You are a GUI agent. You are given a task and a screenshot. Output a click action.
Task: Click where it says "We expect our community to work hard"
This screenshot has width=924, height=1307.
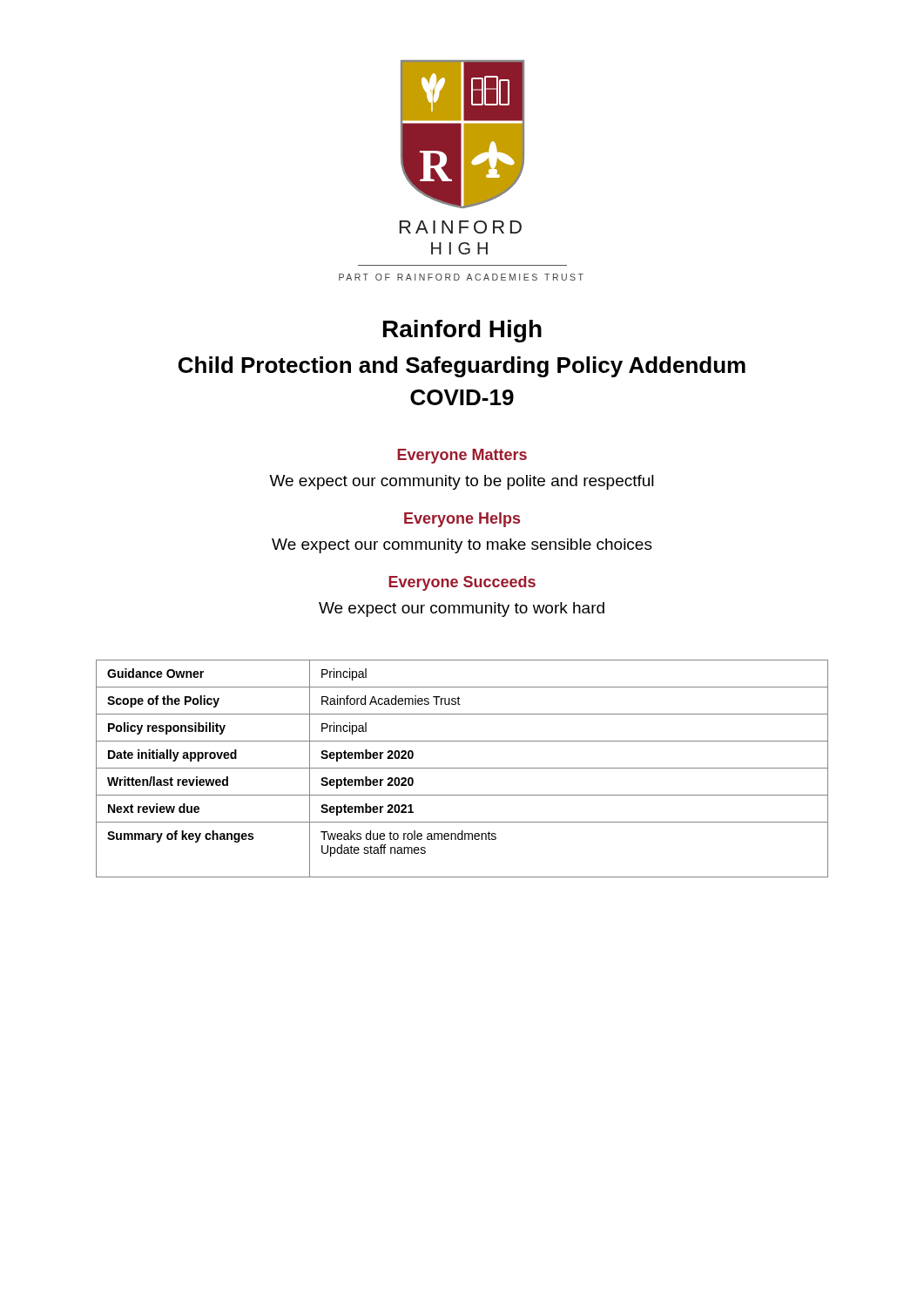point(462,608)
